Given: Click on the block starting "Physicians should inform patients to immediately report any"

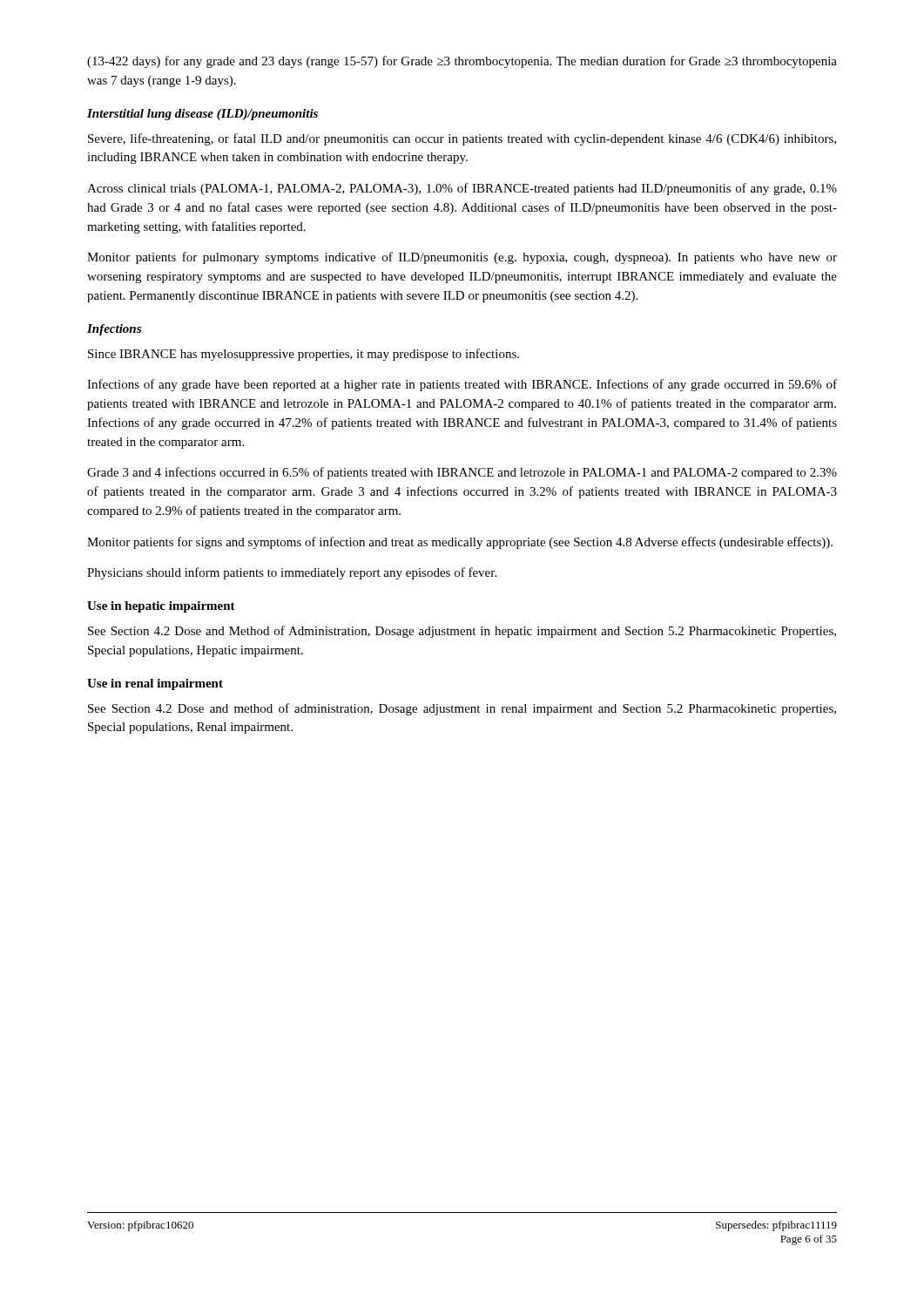Looking at the screenshot, I should [x=462, y=573].
